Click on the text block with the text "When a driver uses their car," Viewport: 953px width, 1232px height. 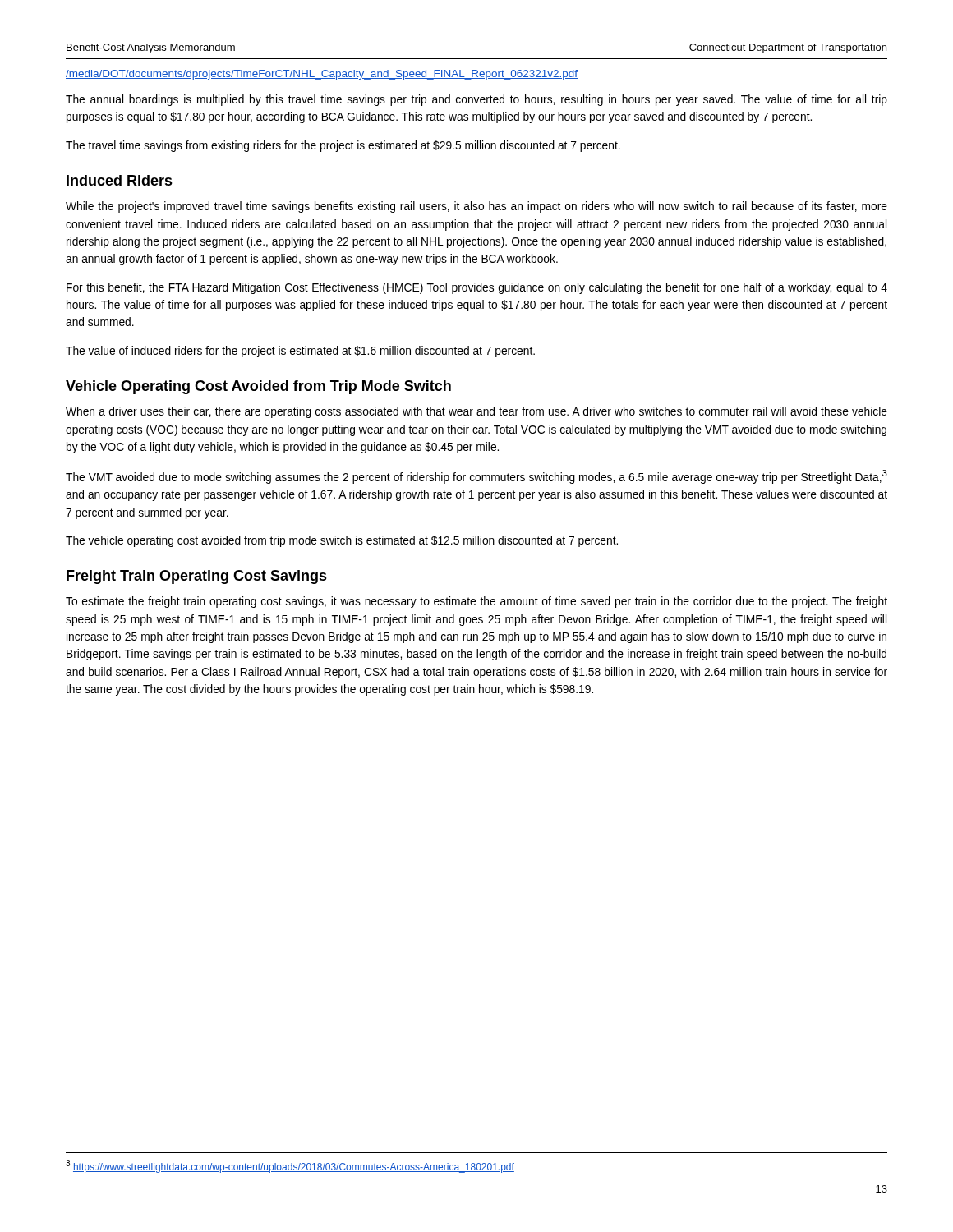click(476, 430)
